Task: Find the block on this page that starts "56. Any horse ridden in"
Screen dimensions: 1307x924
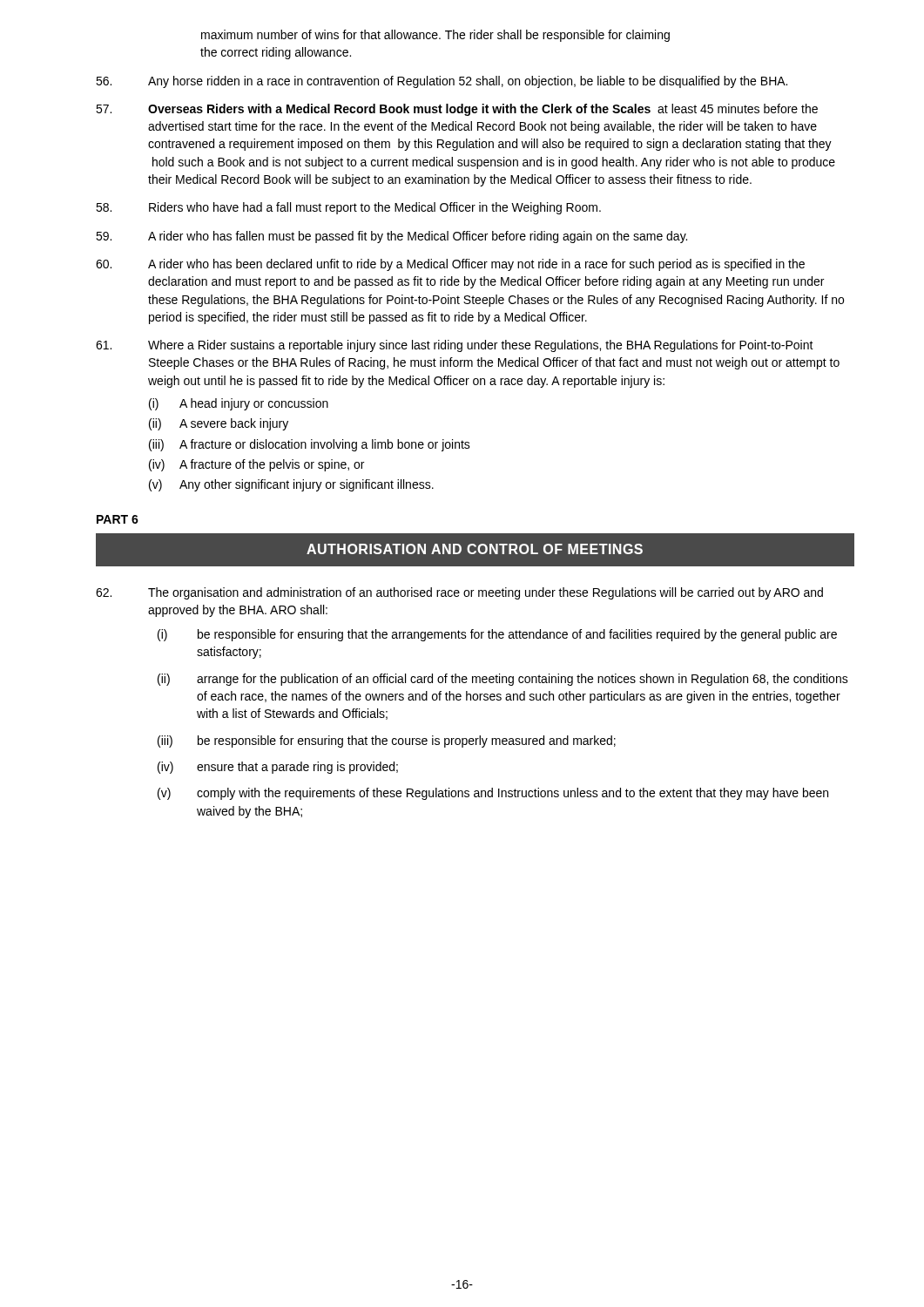Action: [475, 81]
